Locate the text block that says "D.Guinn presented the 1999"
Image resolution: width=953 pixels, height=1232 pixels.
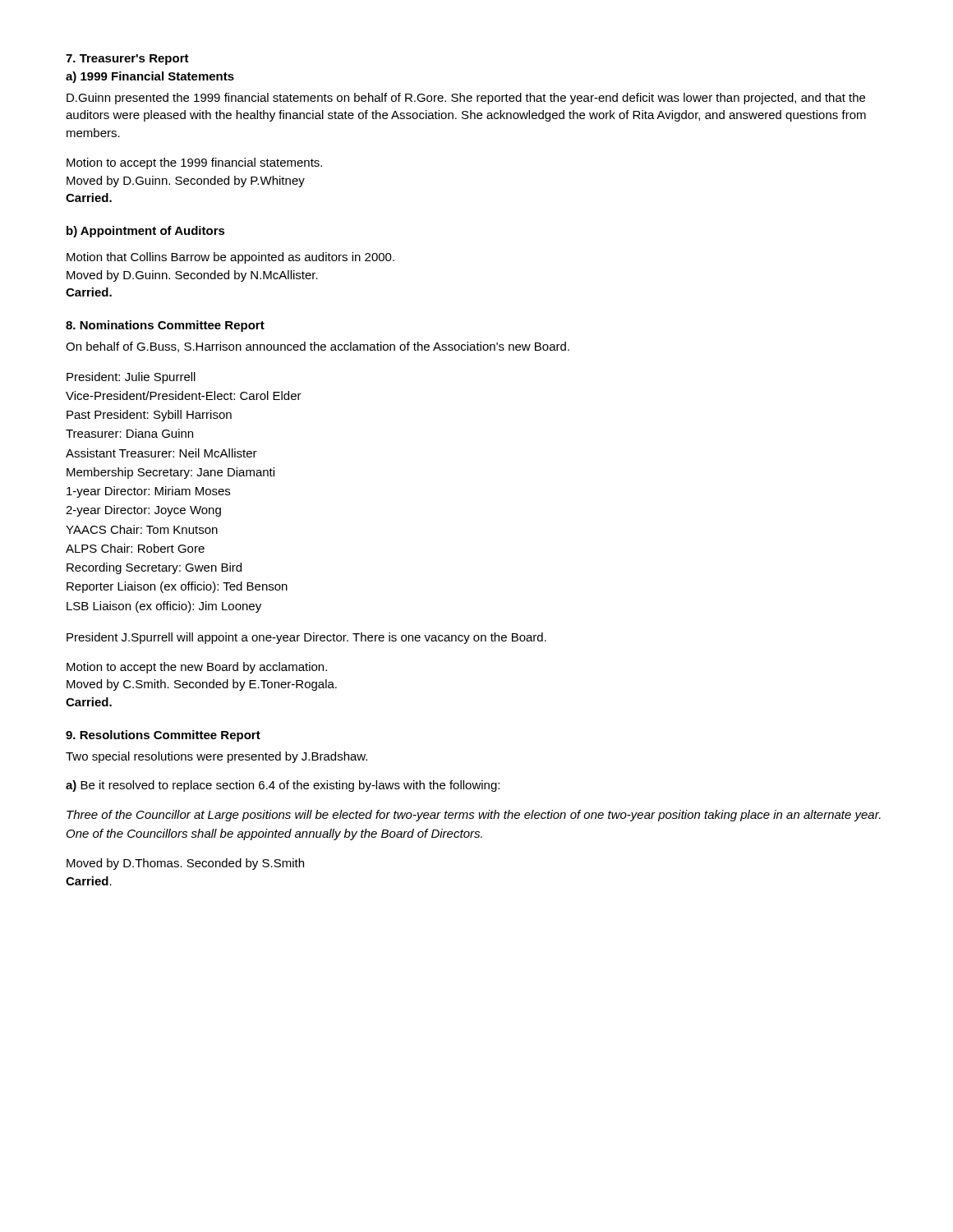click(x=466, y=115)
